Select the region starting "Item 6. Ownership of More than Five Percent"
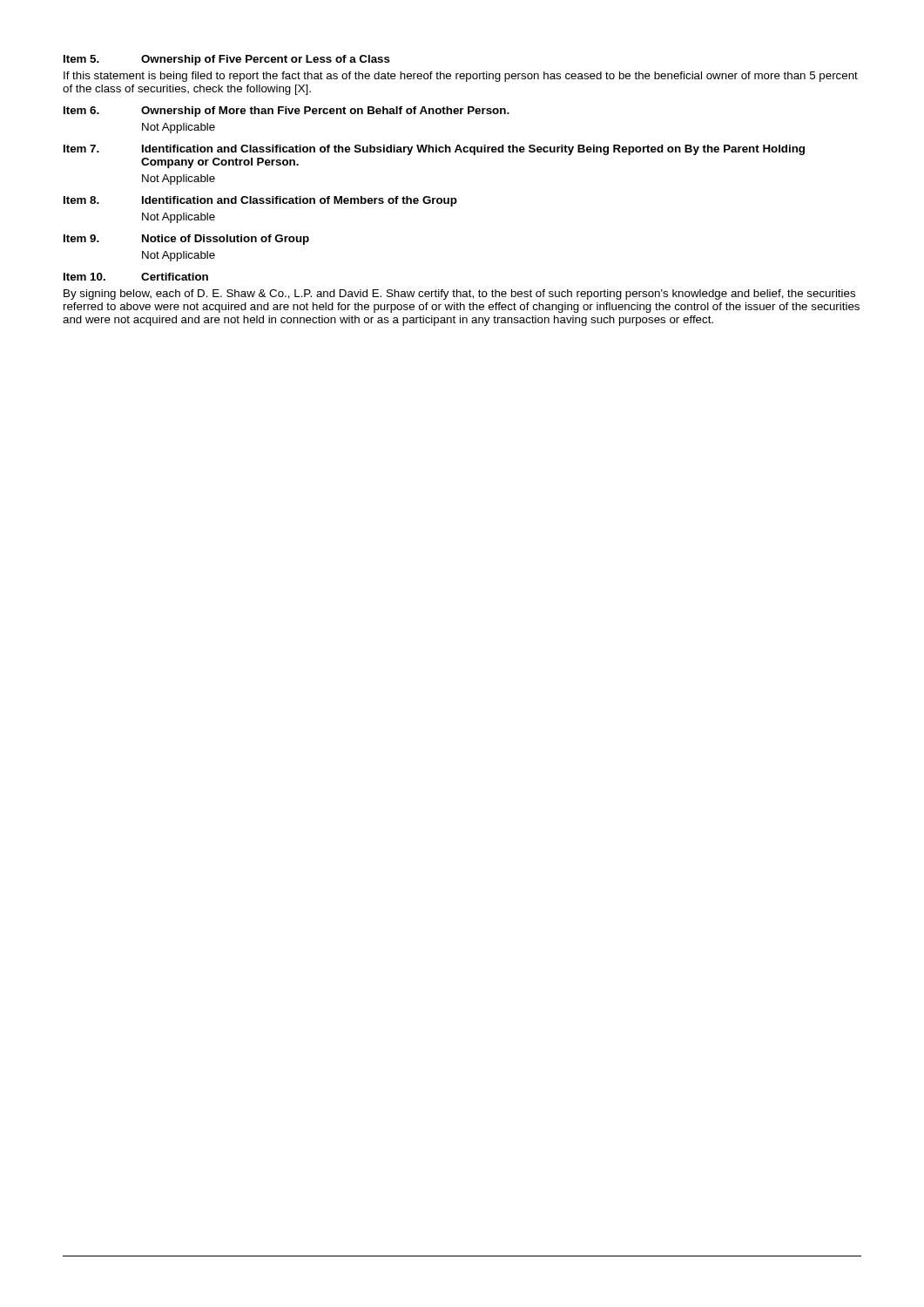This screenshot has height=1307, width=924. (462, 110)
